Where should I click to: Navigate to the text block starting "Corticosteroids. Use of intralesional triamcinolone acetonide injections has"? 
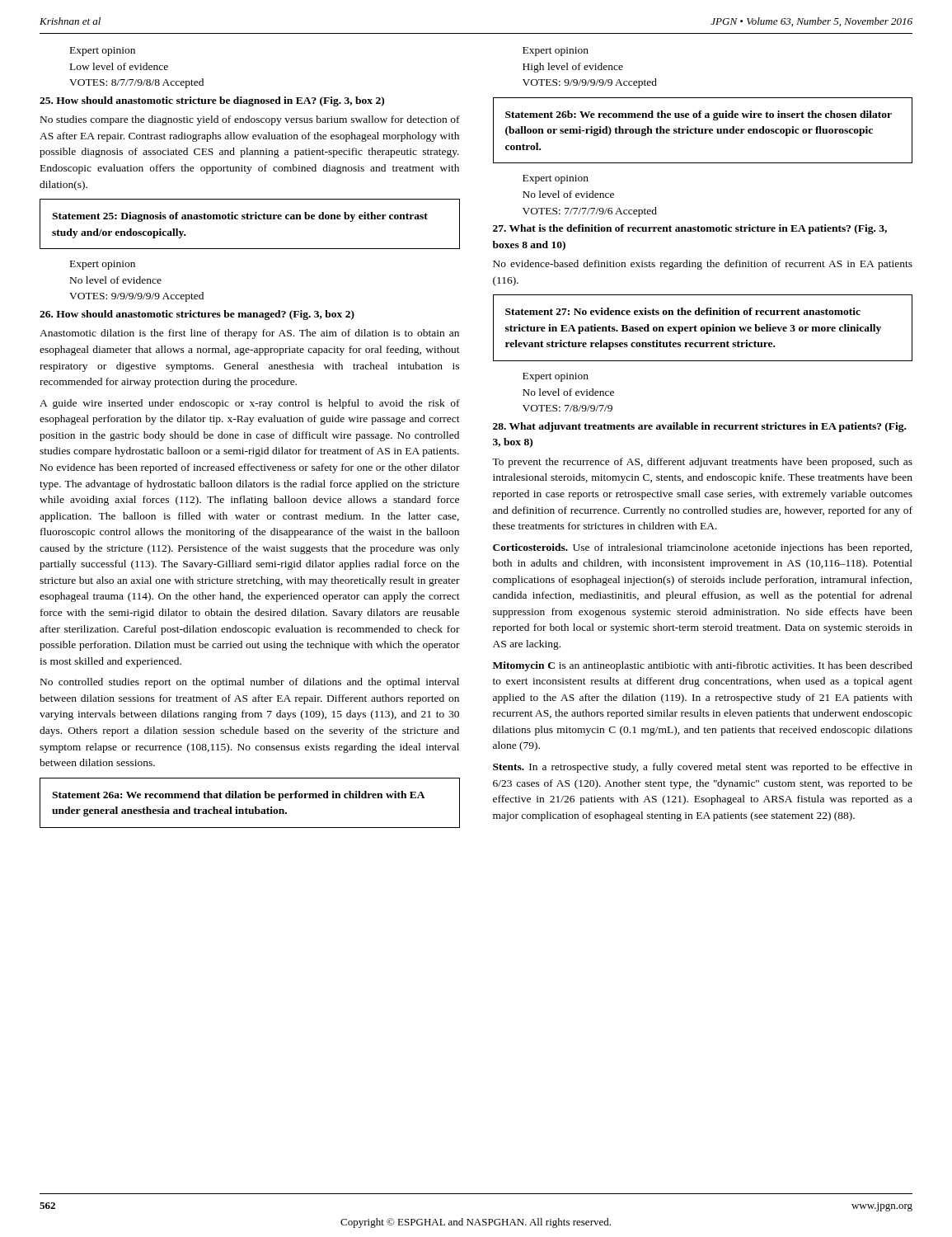tap(702, 595)
